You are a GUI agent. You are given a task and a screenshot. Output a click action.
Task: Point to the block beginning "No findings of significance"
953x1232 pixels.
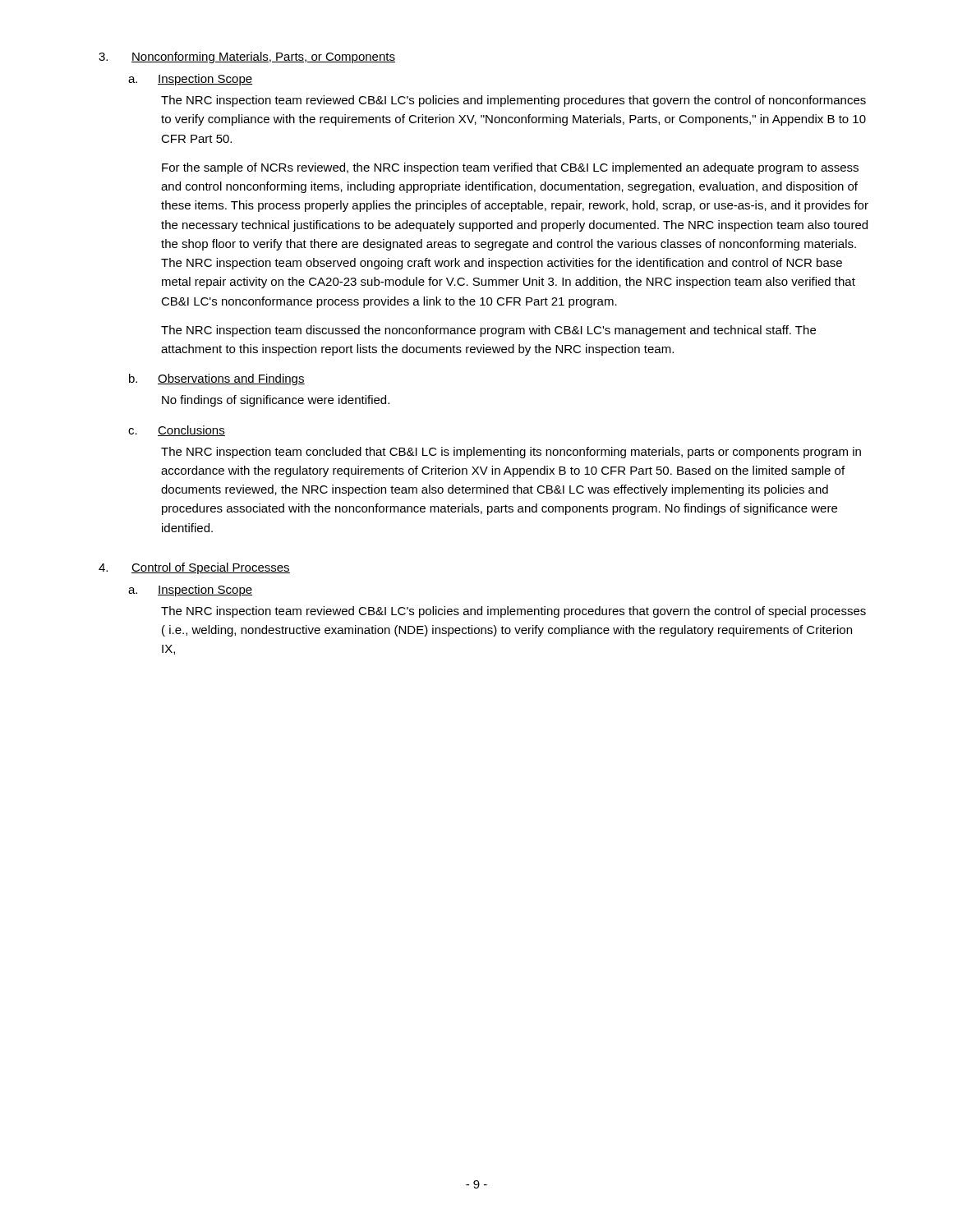tap(276, 400)
